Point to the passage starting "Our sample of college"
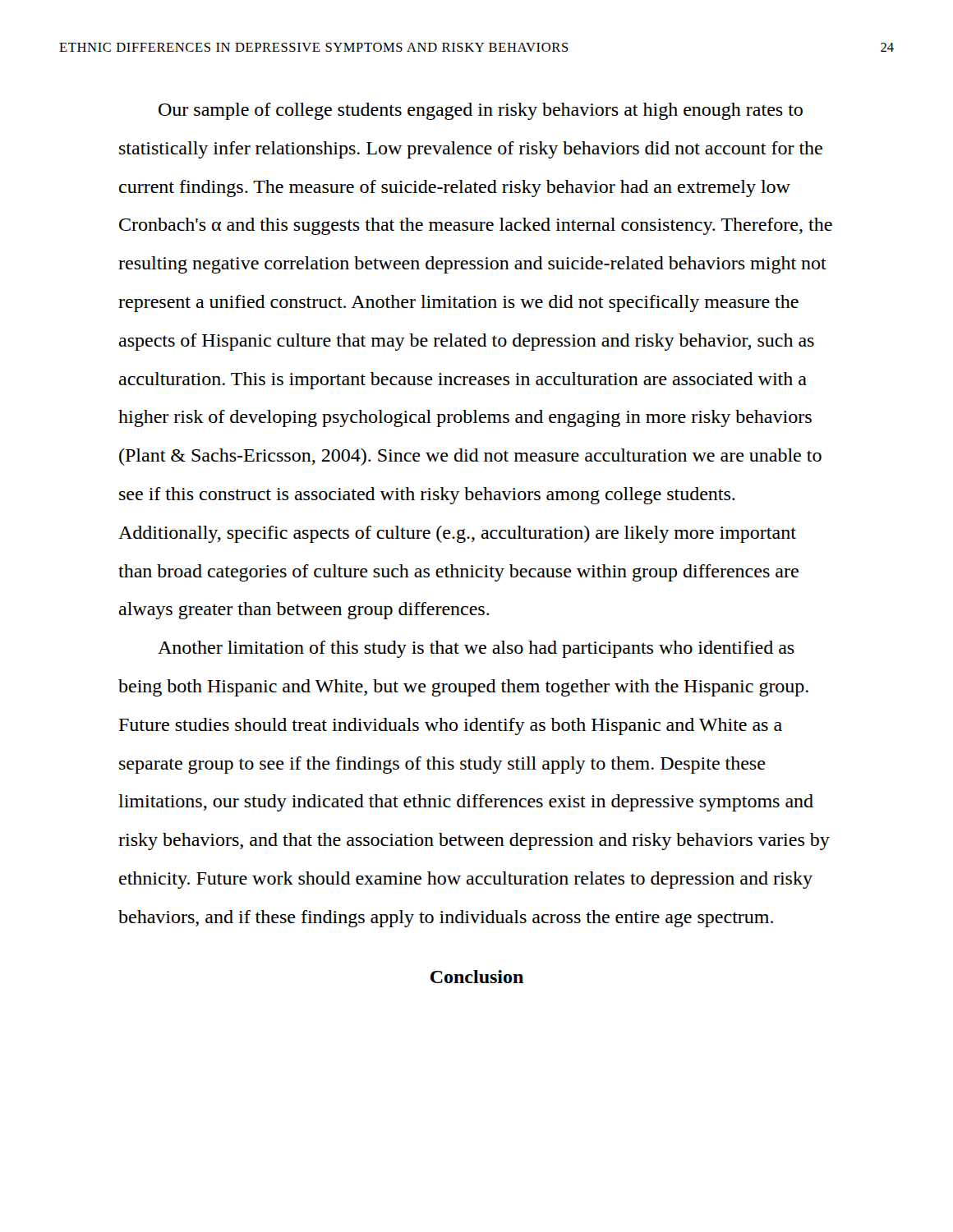Image resolution: width=953 pixels, height=1232 pixels. [481, 111]
